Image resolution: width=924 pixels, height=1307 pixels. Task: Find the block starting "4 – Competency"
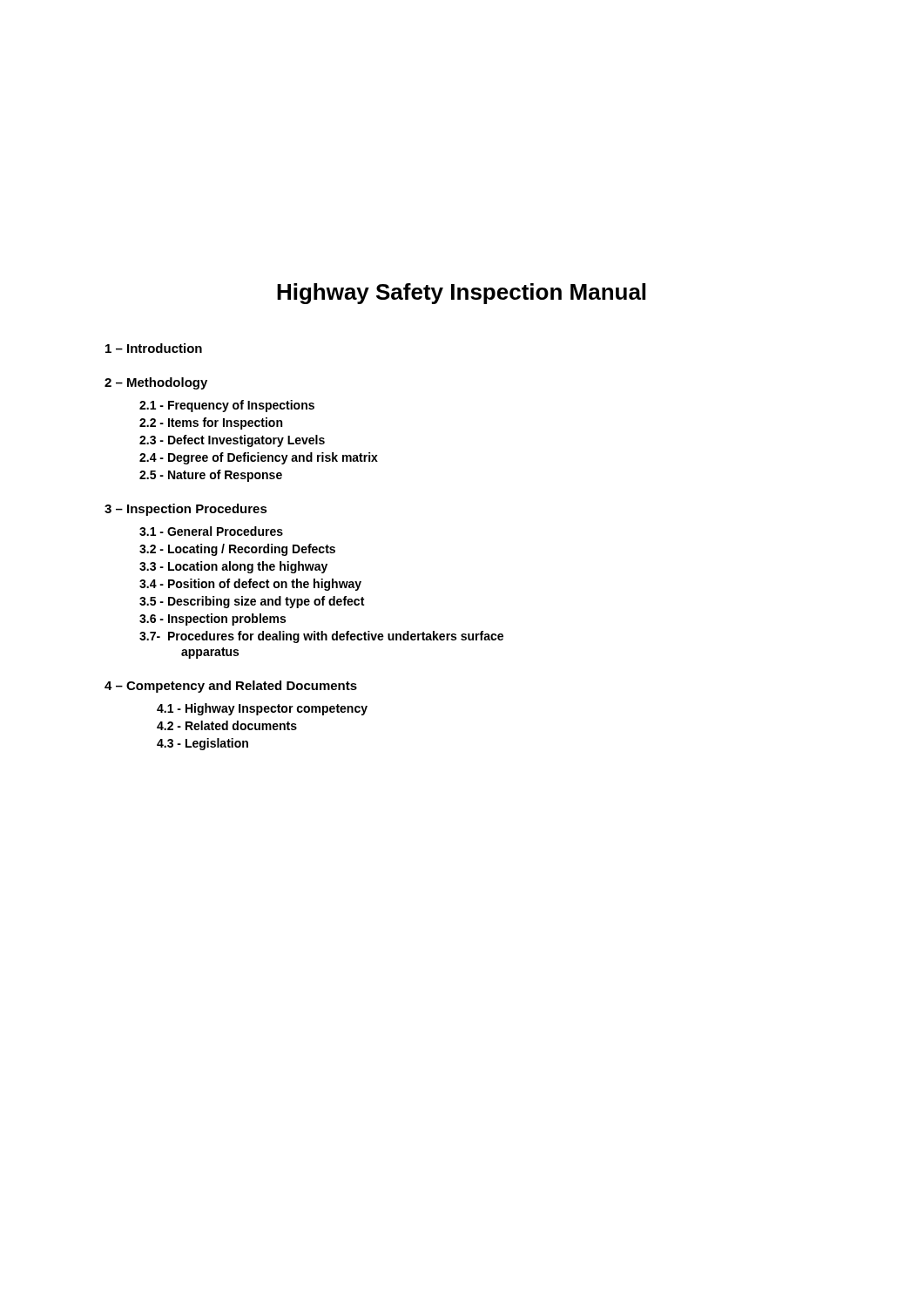(231, 685)
